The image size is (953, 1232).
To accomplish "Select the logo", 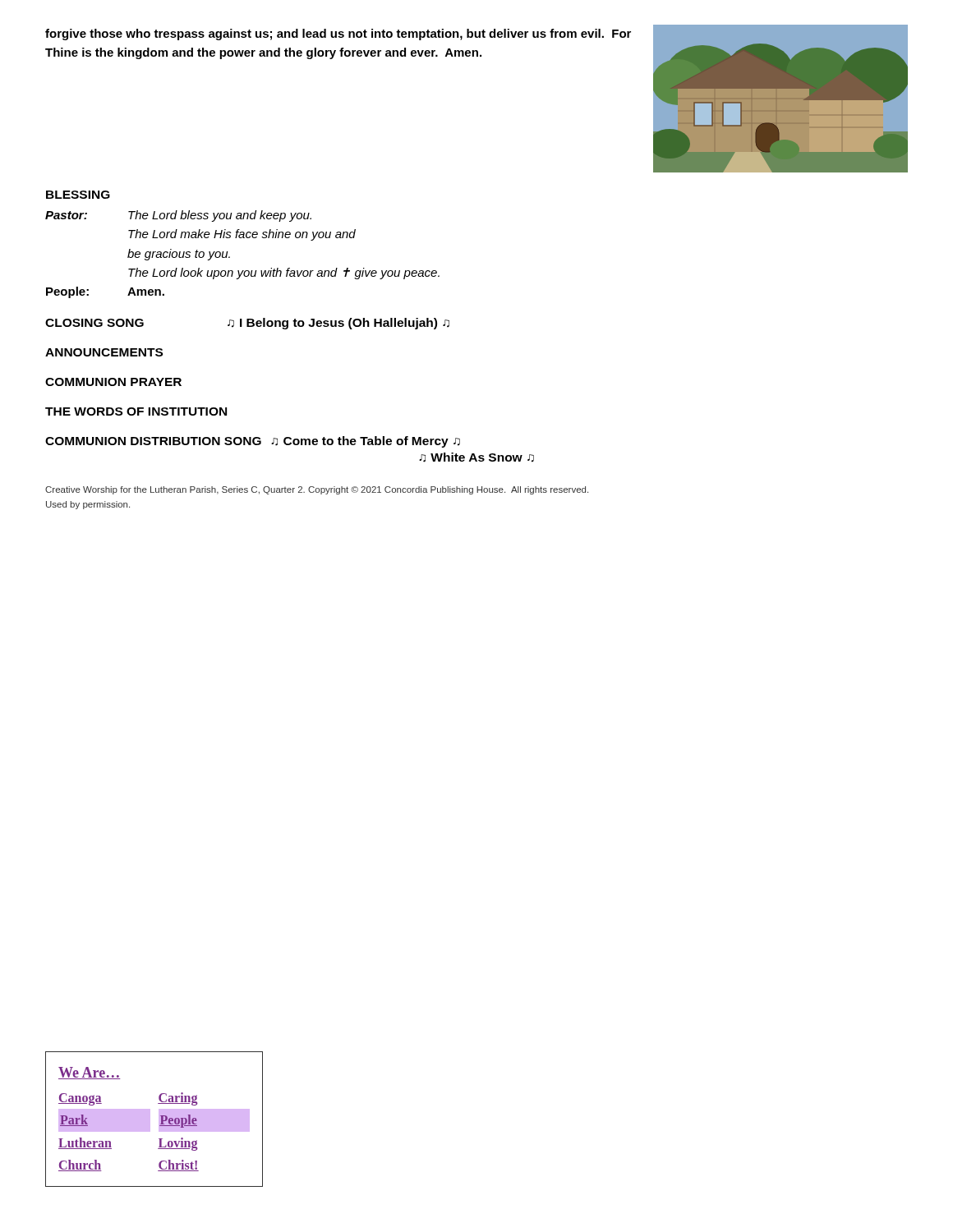I will click(154, 1119).
